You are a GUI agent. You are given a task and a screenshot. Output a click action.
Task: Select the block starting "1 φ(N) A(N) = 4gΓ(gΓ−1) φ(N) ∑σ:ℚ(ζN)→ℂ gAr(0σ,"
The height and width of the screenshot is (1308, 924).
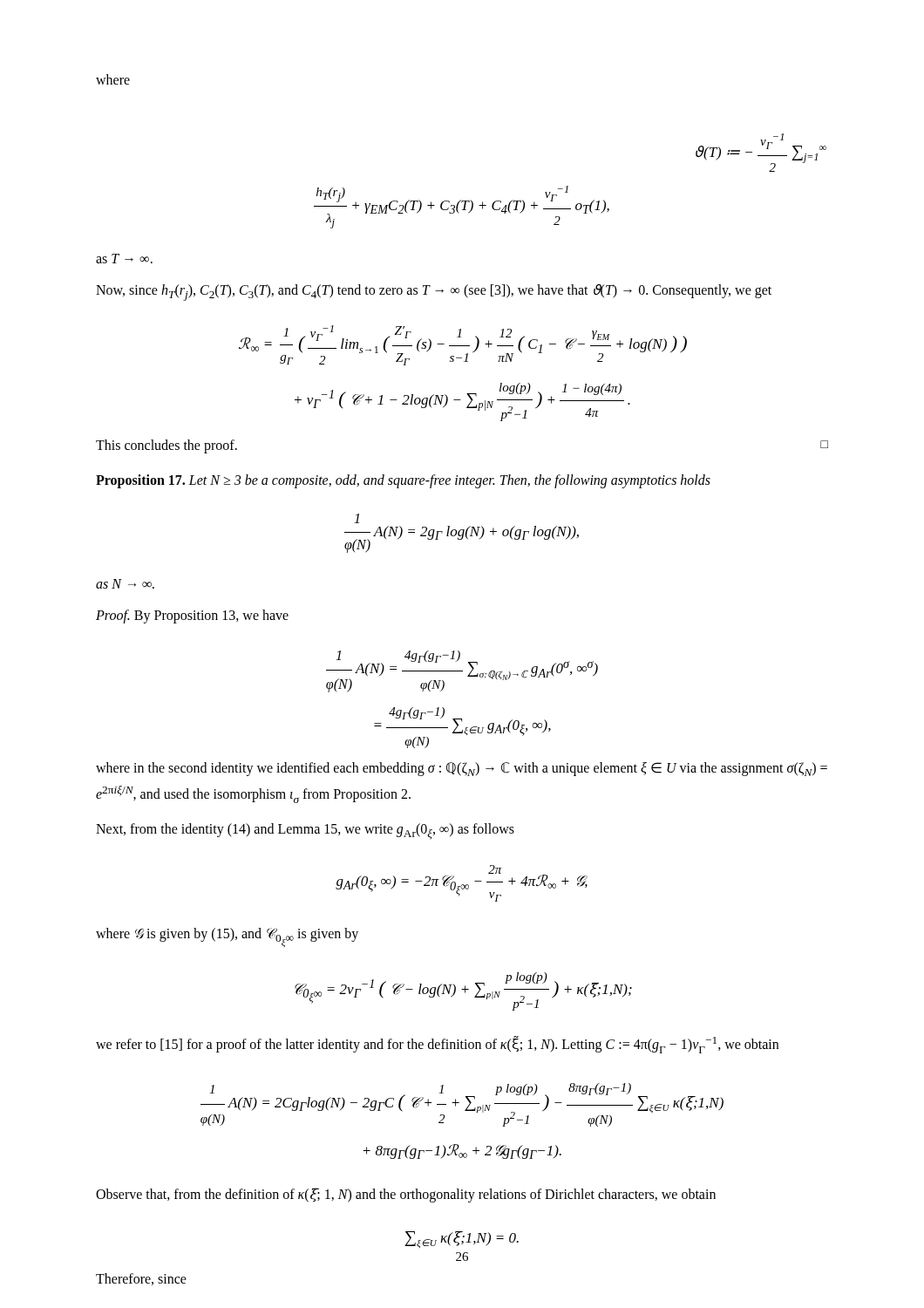[462, 698]
